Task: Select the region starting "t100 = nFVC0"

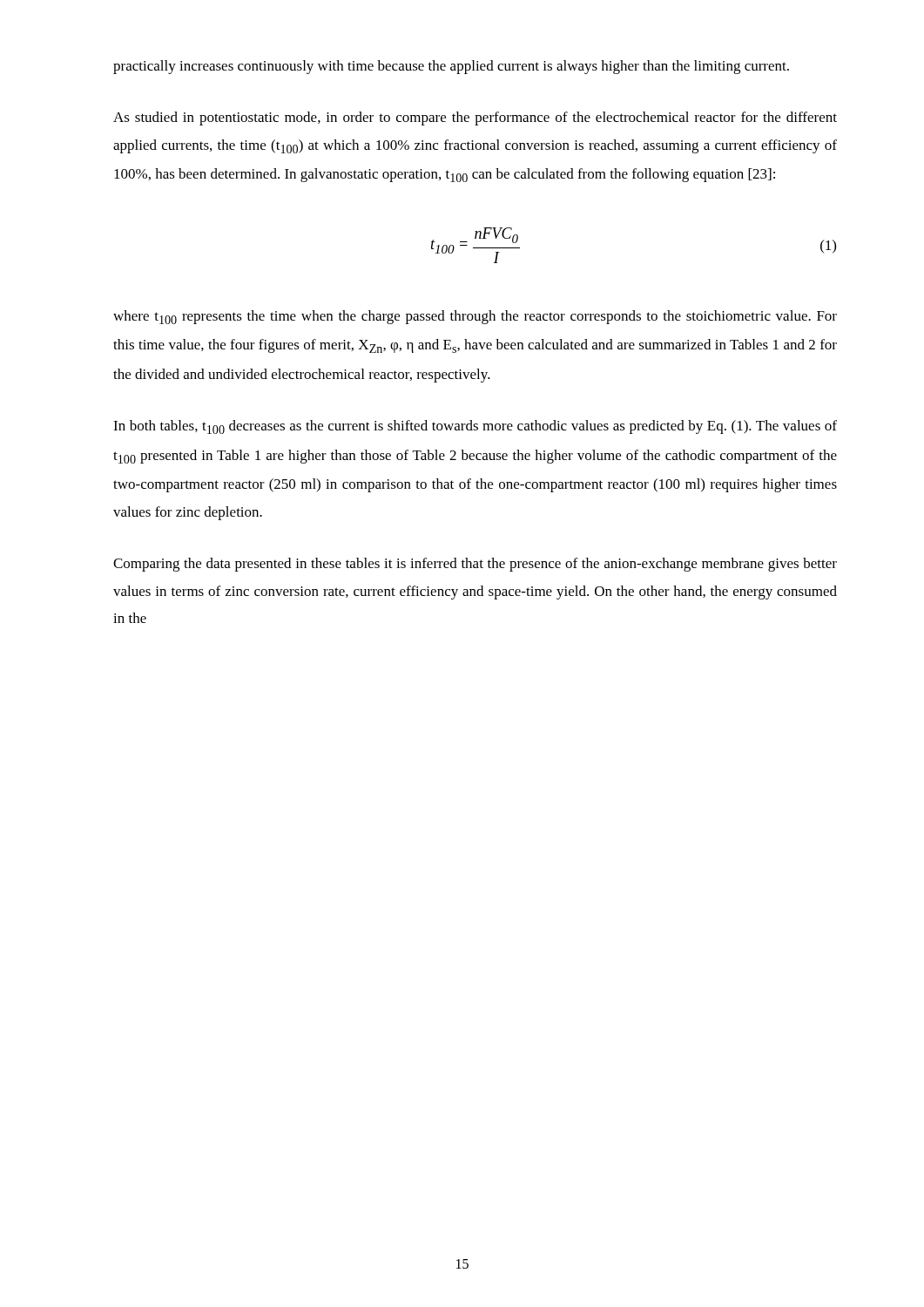Action: 496,248
